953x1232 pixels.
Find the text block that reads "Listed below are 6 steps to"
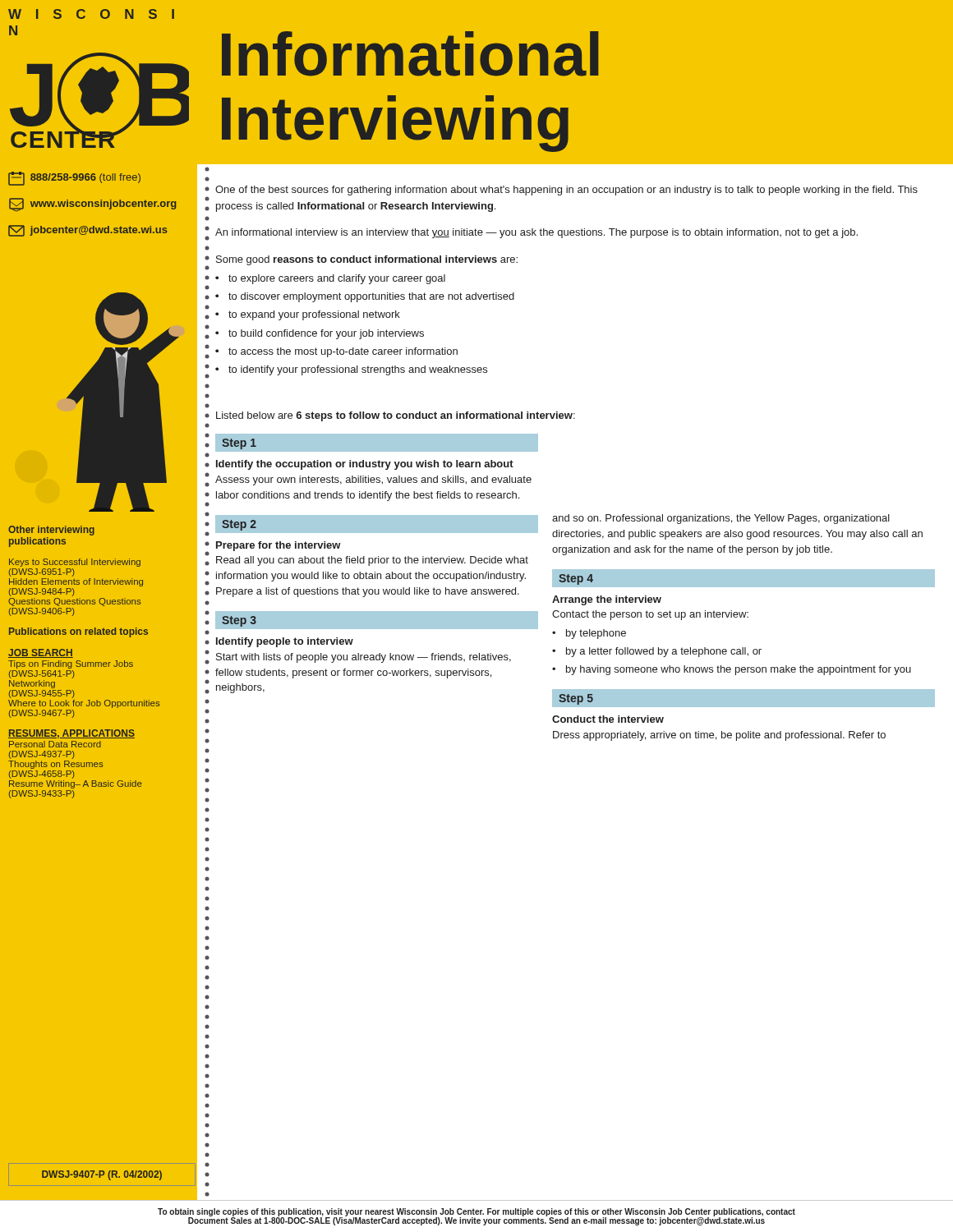point(395,415)
